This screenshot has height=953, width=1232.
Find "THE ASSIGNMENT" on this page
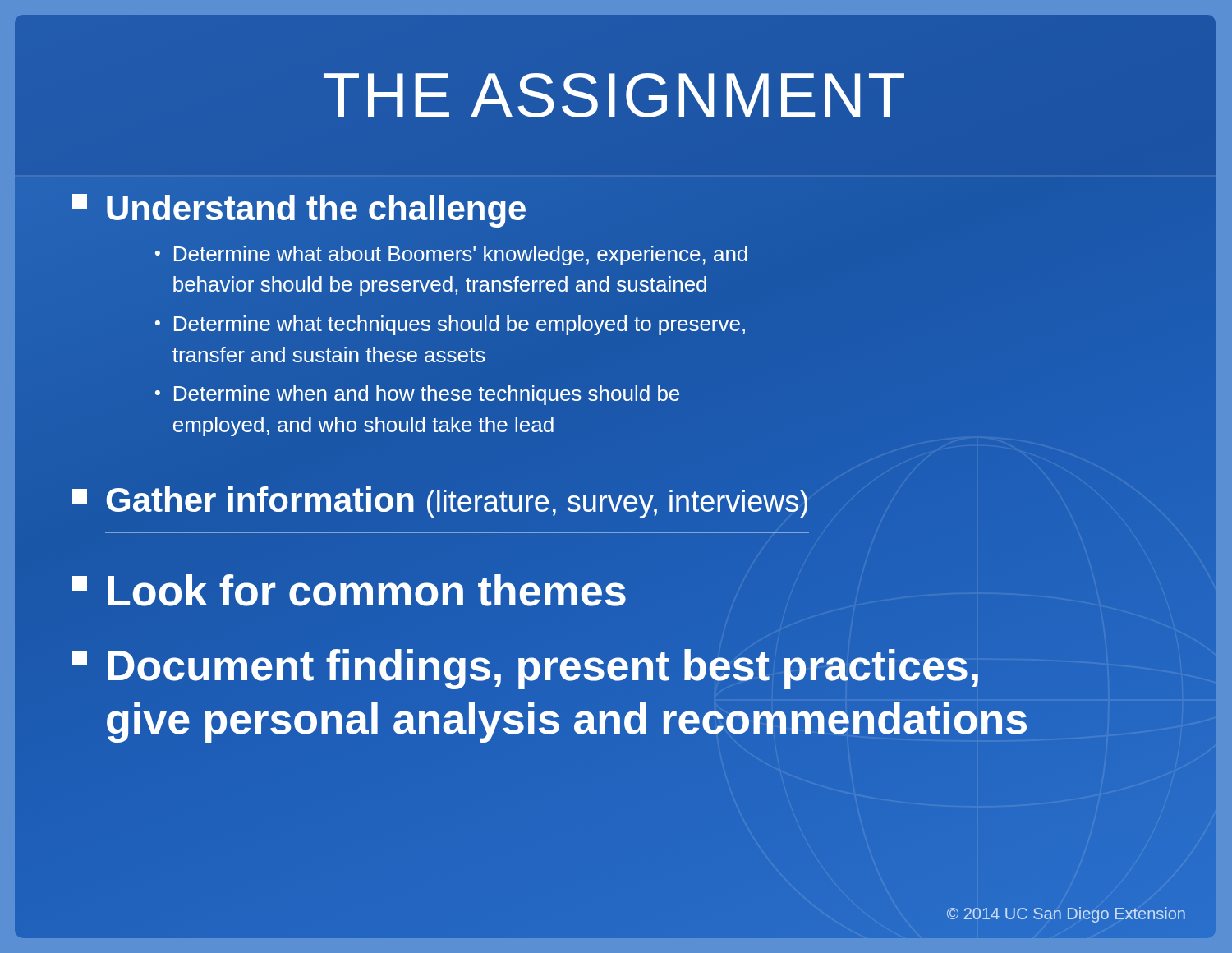[x=615, y=95]
